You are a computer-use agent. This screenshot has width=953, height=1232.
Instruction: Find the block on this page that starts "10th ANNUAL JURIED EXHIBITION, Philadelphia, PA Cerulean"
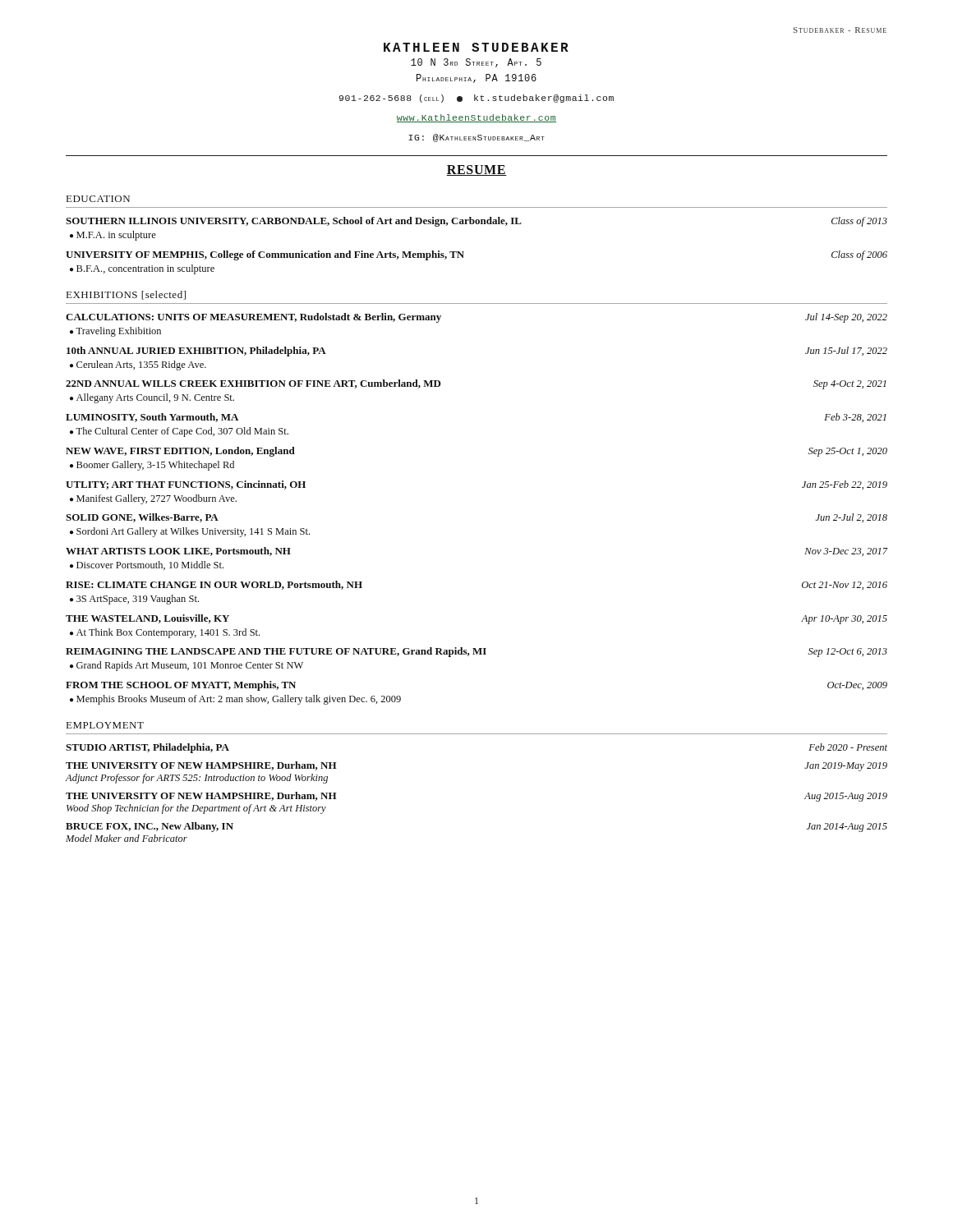point(207,351)
